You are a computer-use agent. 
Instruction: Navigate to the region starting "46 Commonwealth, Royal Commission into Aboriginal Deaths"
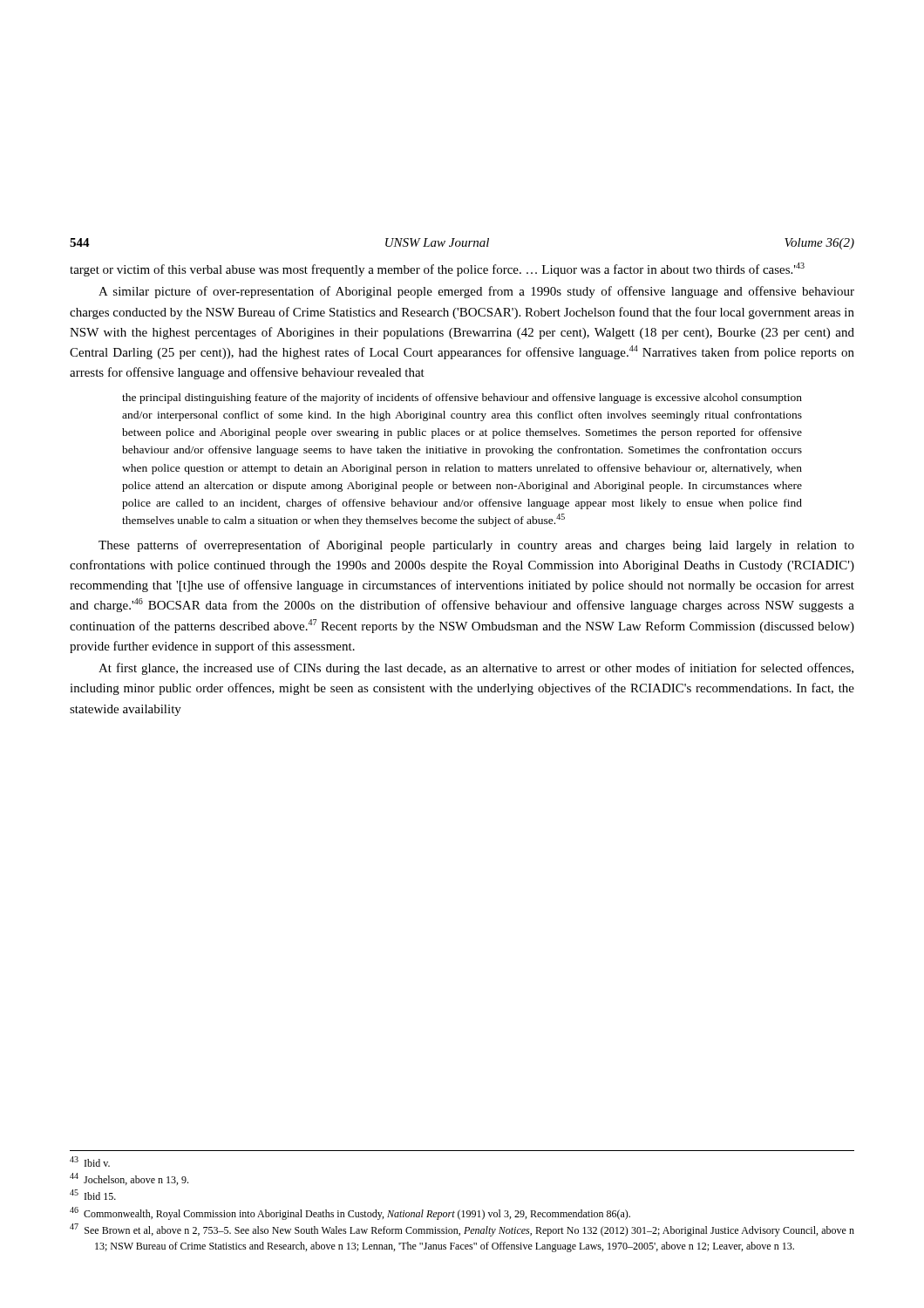[350, 1213]
